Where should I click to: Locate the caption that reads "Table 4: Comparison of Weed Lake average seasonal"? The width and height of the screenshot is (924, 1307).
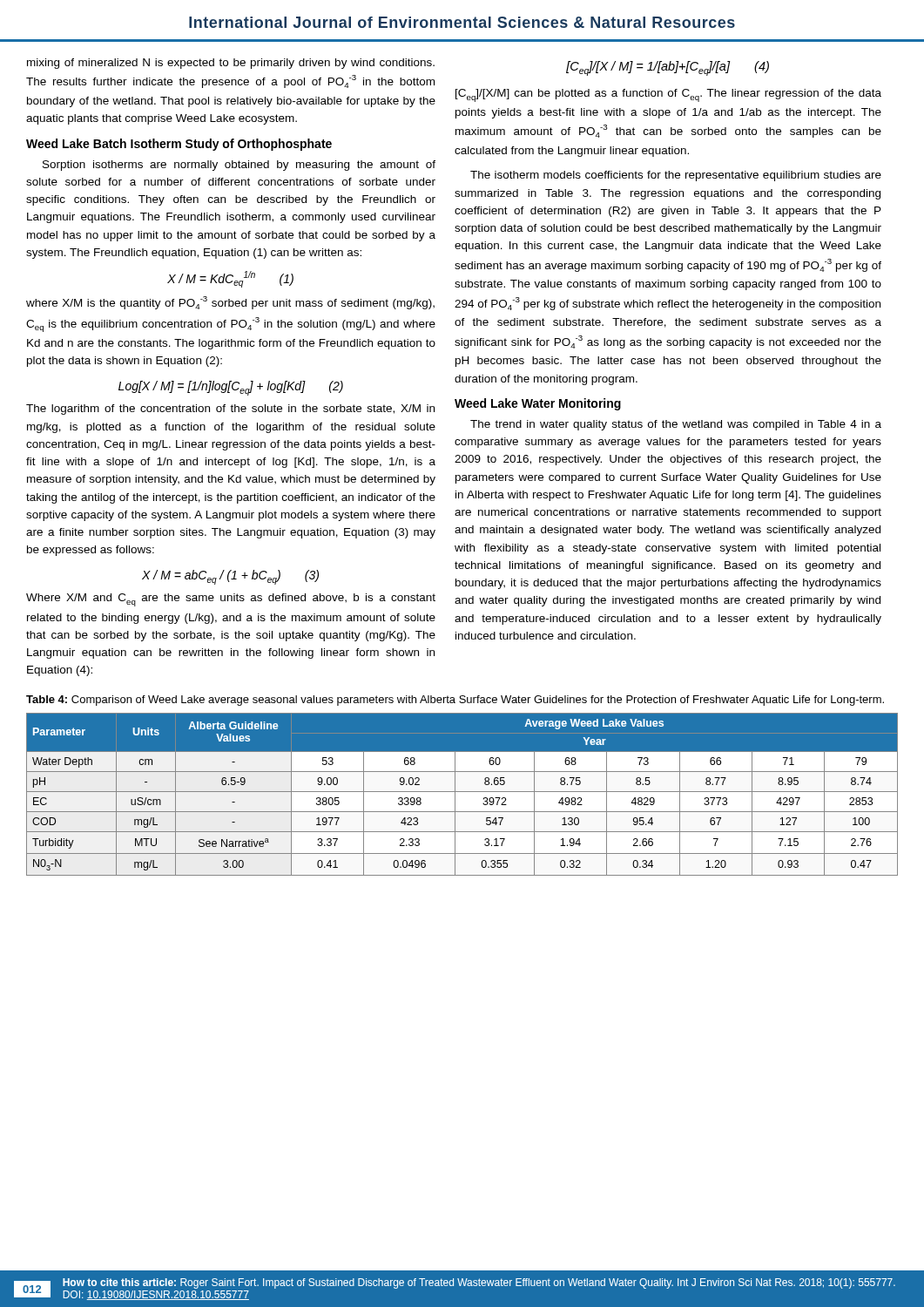coord(456,699)
